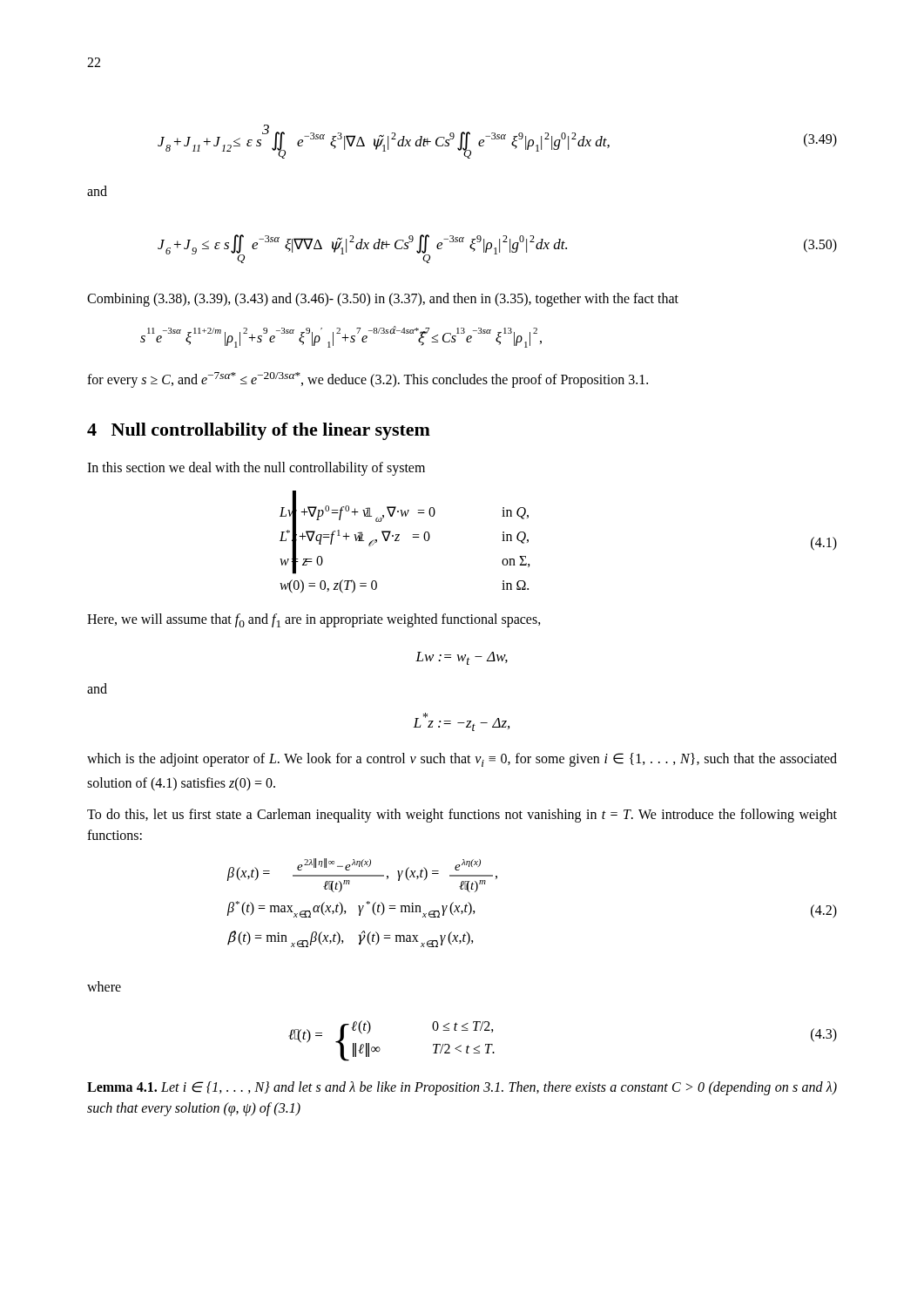Image resolution: width=924 pixels, height=1307 pixels.
Task: Click on the region starting "s 11 e −3sα ξ"
Action: click(x=462, y=337)
